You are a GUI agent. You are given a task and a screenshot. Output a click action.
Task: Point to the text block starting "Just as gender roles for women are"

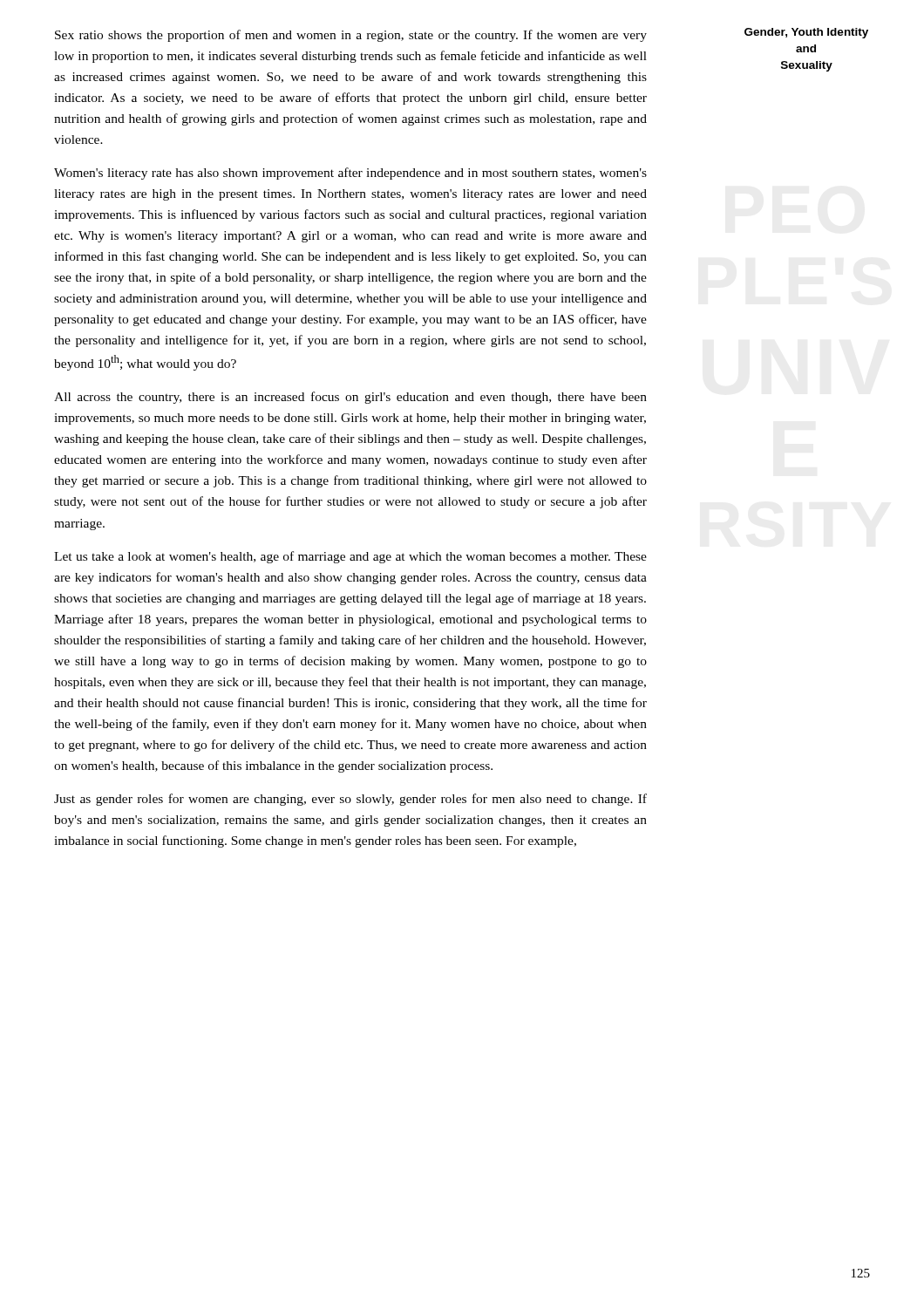click(350, 819)
